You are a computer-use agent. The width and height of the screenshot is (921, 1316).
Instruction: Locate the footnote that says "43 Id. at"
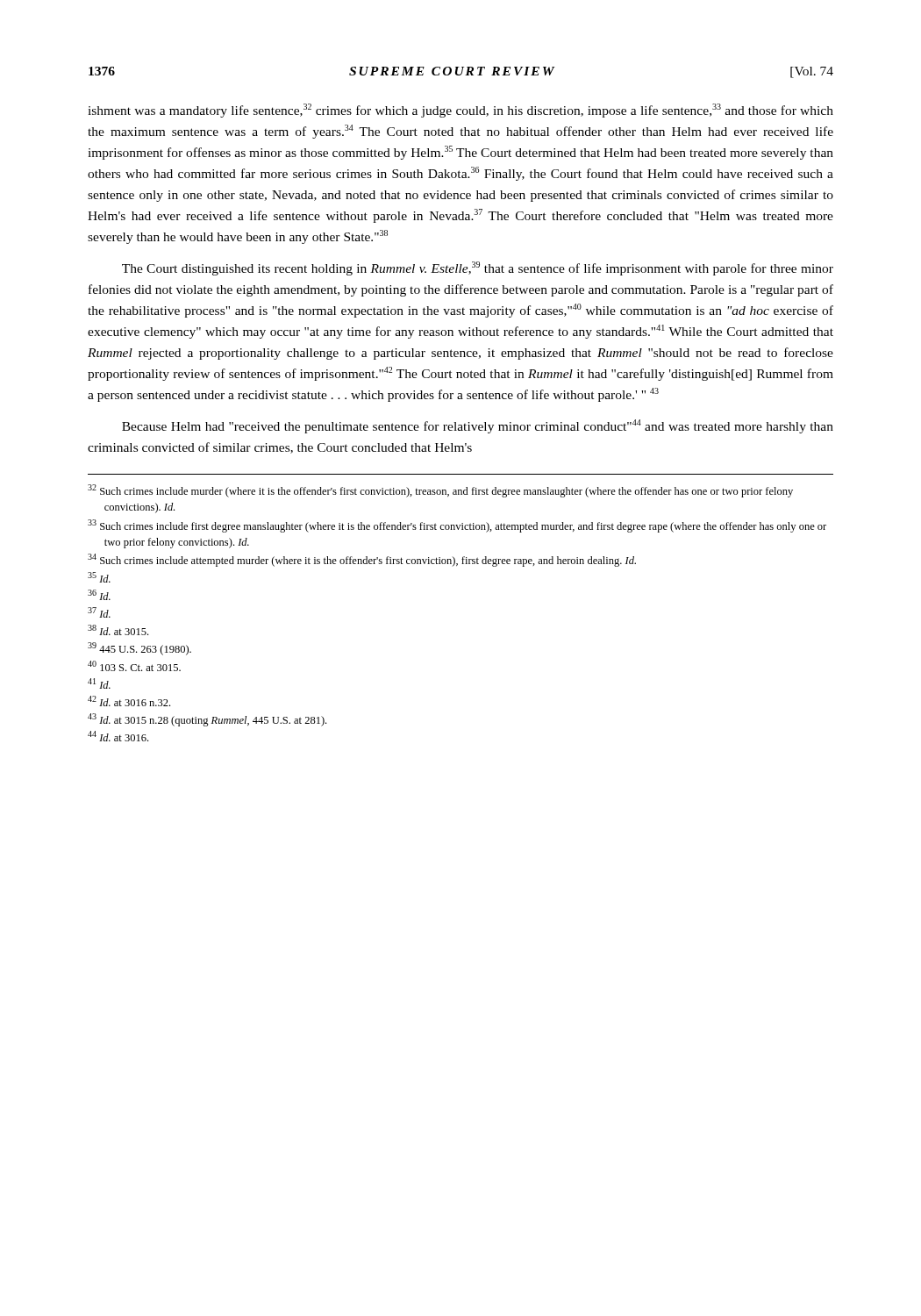[208, 719]
